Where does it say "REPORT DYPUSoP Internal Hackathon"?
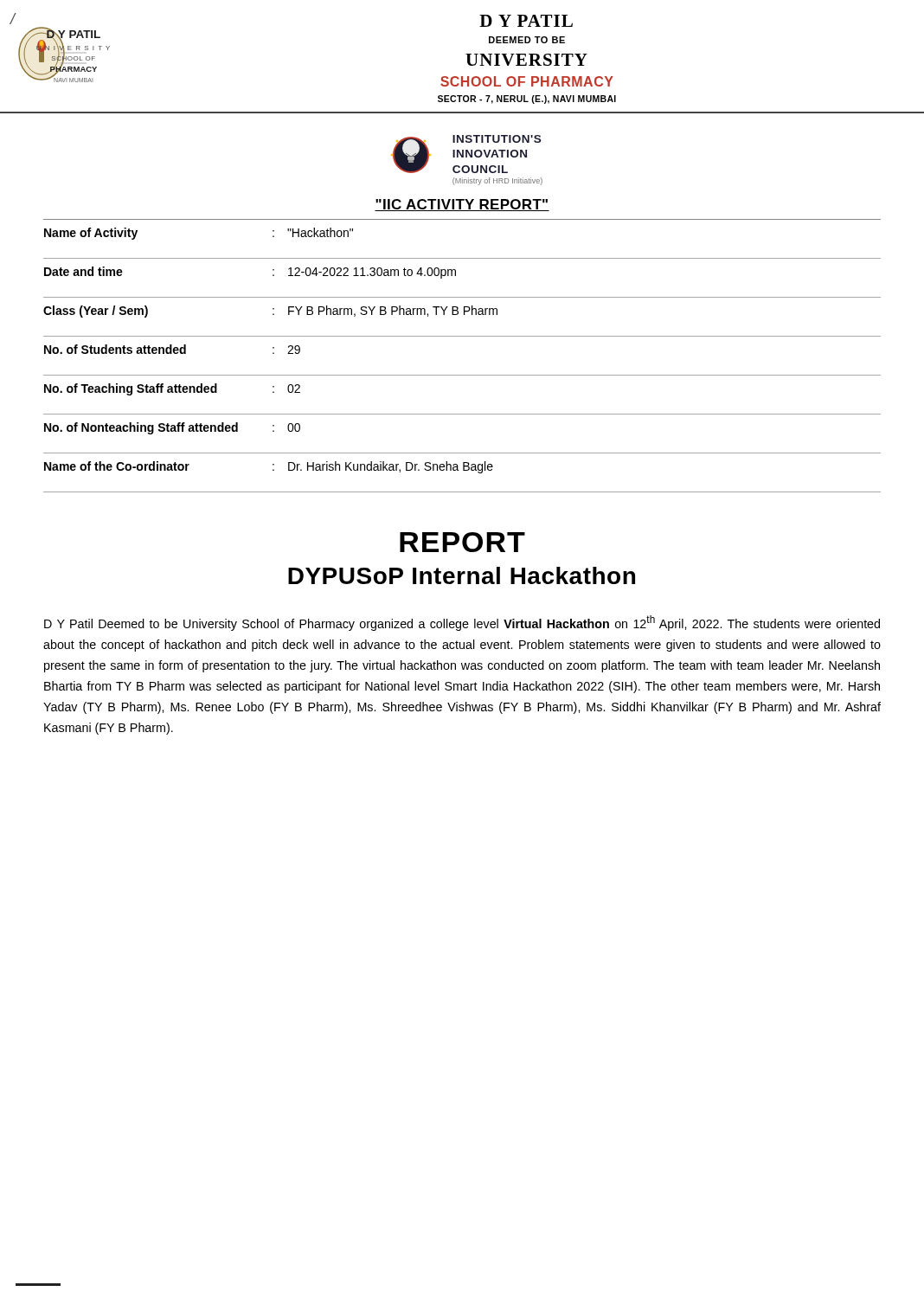The height and width of the screenshot is (1298, 924). pyautogui.click(x=462, y=558)
